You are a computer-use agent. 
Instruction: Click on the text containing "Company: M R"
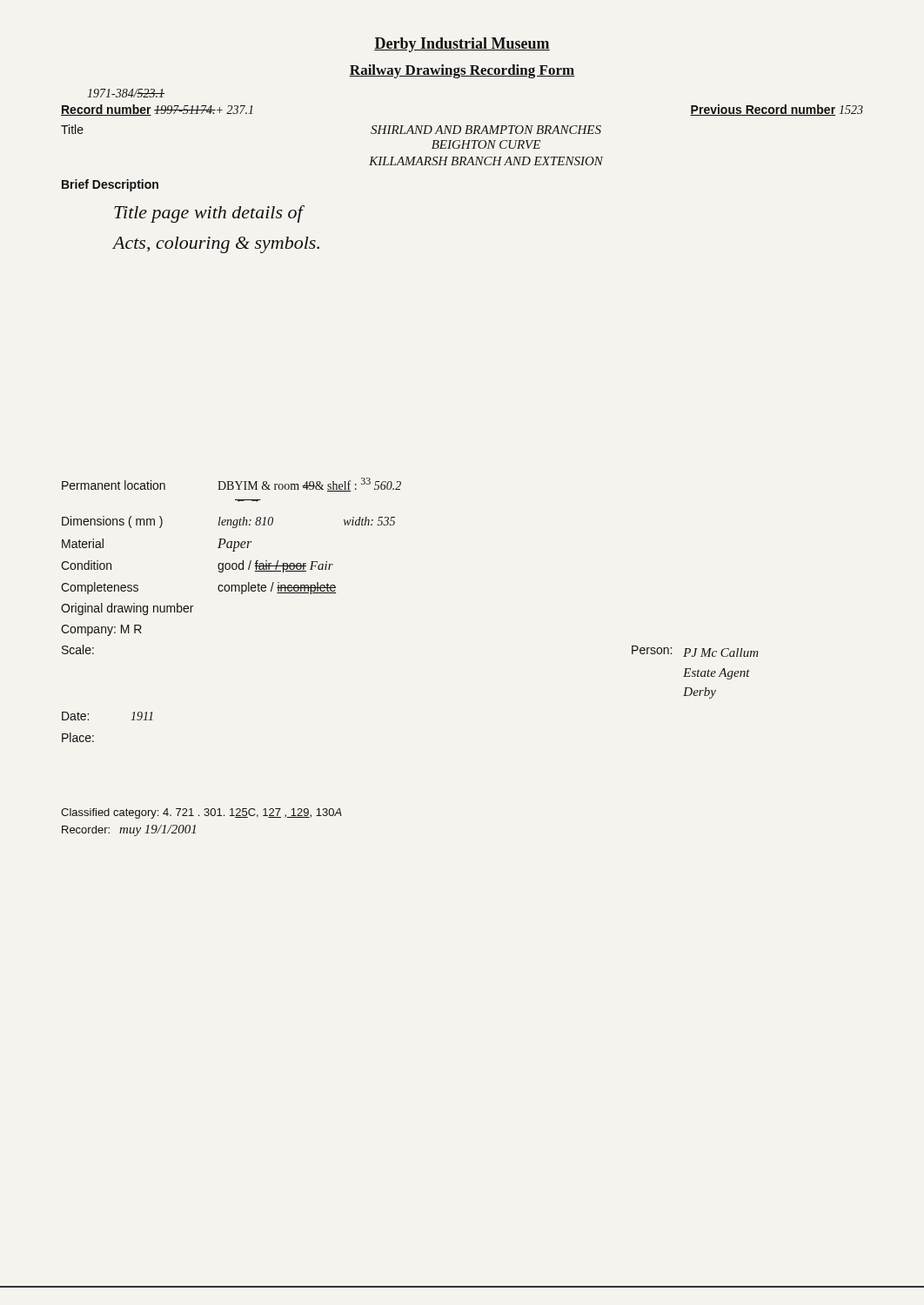pyautogui.click(x=139, y=629)
